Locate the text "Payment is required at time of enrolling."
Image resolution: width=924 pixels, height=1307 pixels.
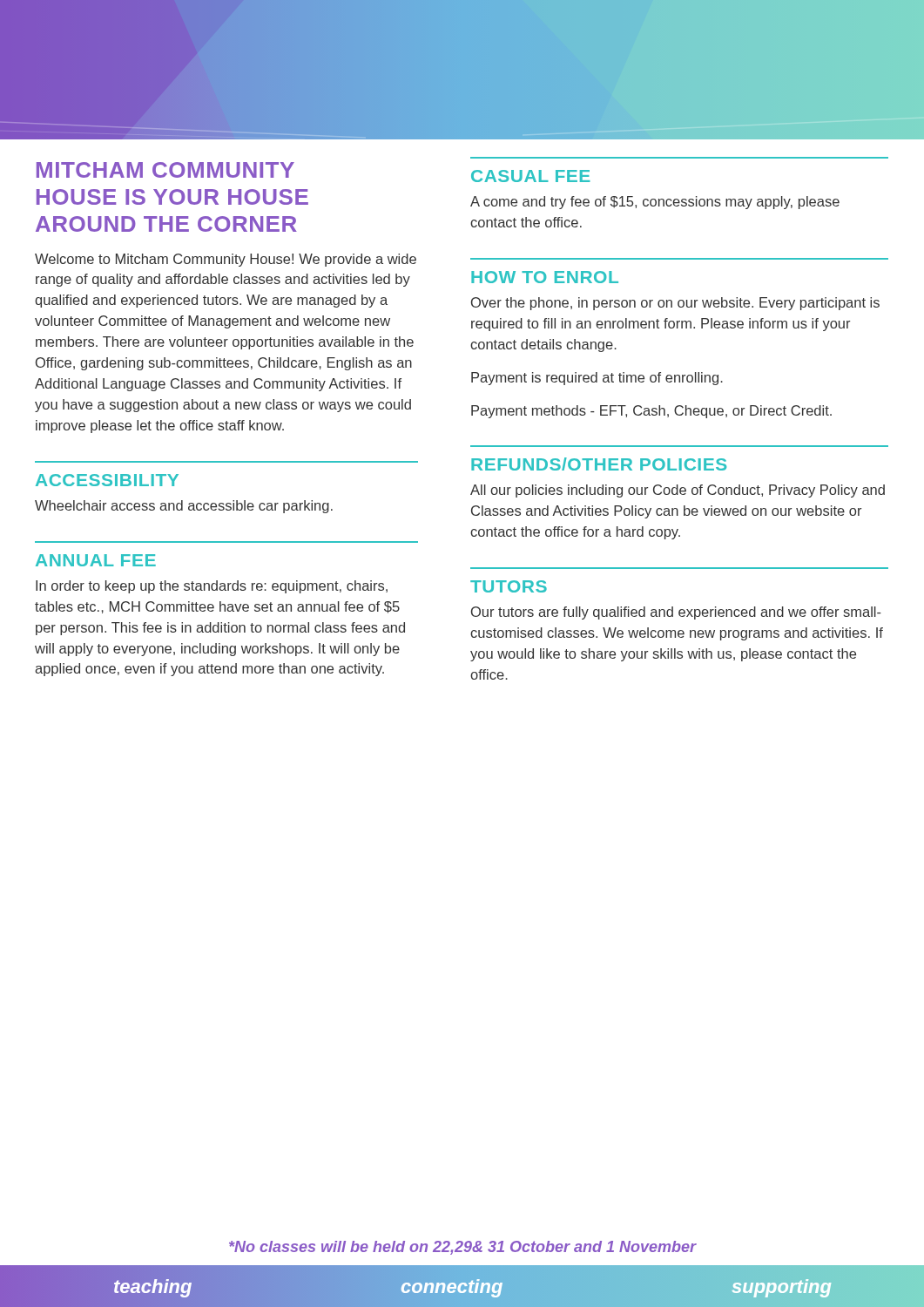597,377
